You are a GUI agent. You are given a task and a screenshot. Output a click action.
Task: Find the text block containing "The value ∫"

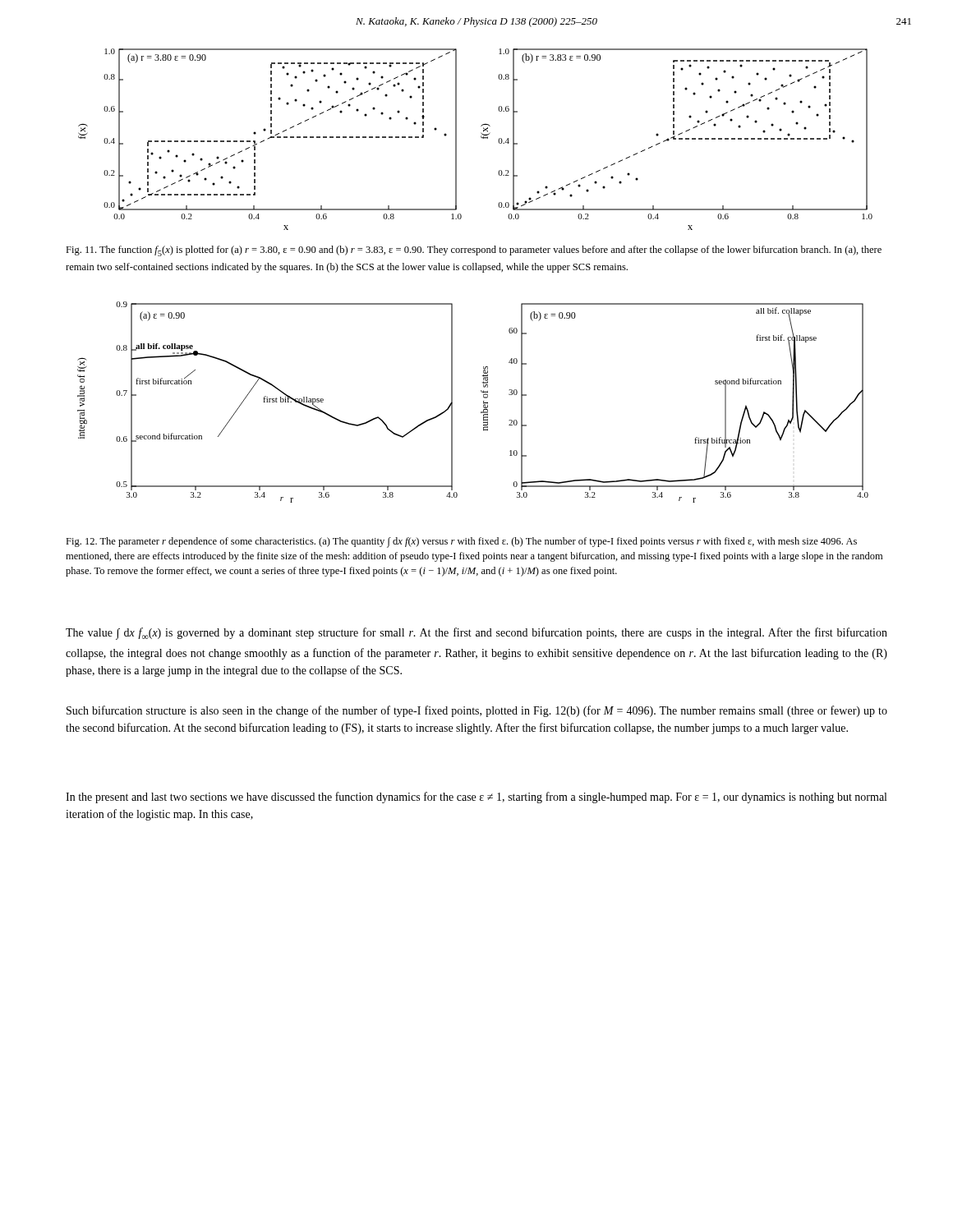tap(476, 652)
